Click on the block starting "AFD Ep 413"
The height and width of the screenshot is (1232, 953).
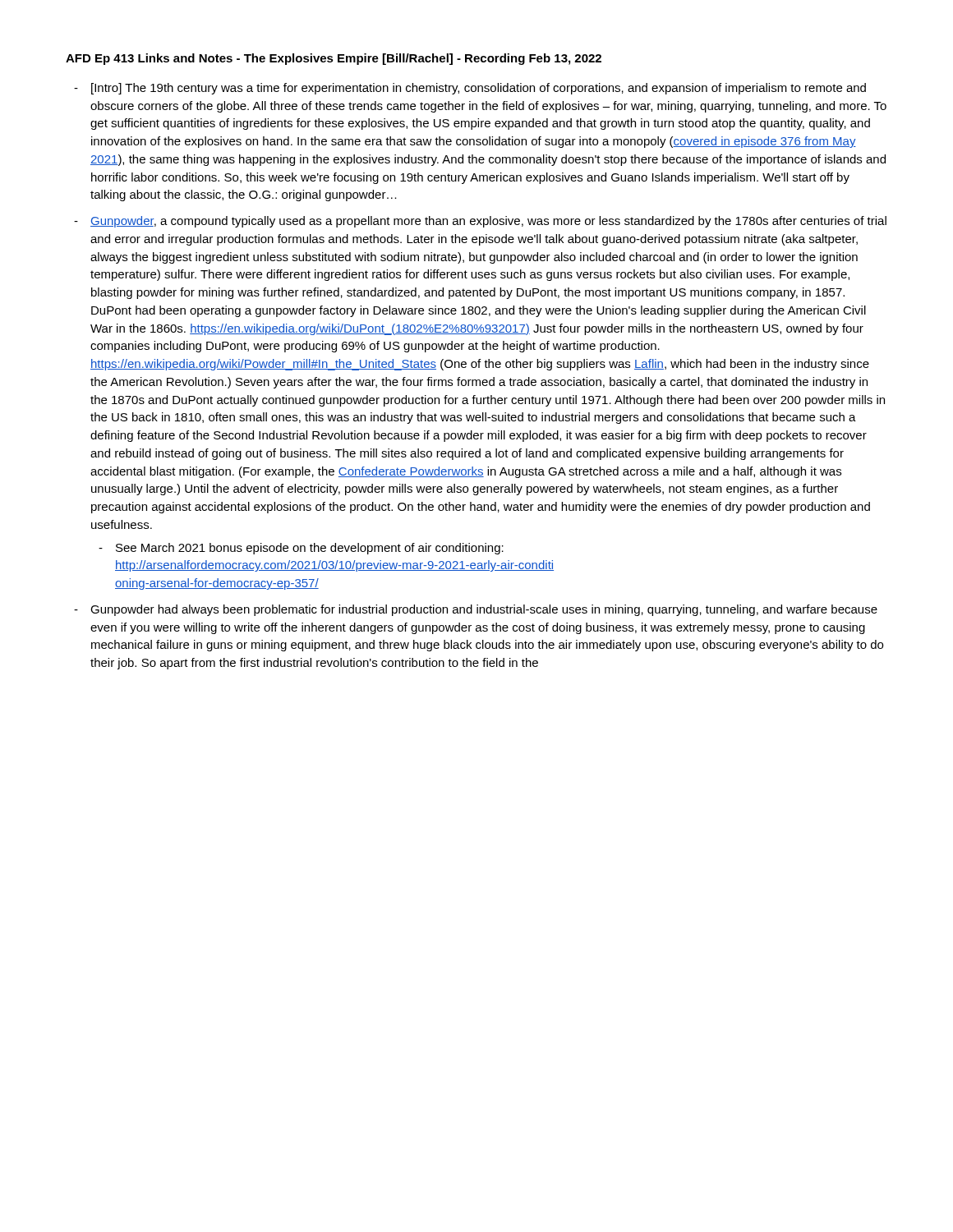pos(334,58)
